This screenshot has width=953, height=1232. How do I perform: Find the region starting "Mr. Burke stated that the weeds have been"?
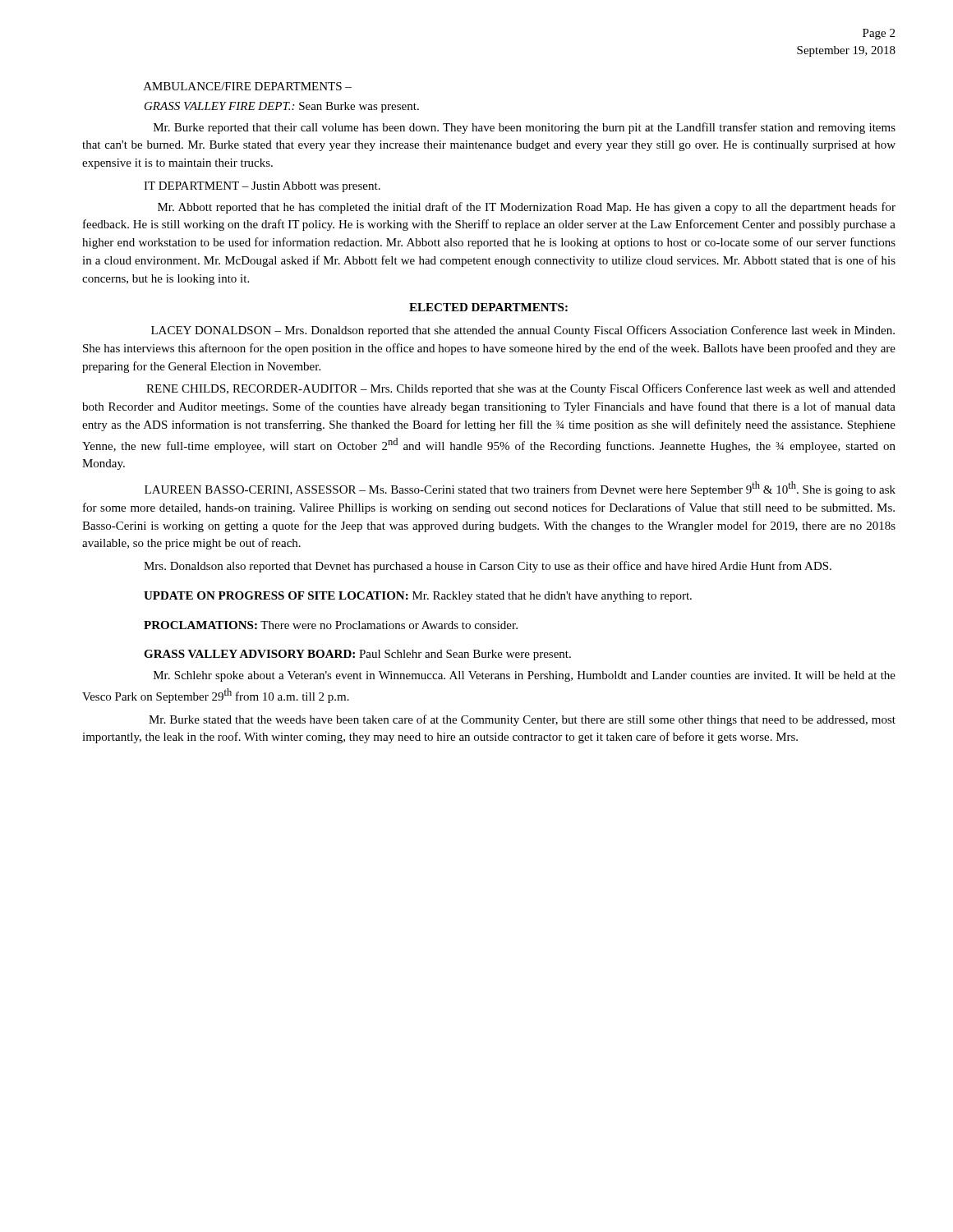click(489, 728)
